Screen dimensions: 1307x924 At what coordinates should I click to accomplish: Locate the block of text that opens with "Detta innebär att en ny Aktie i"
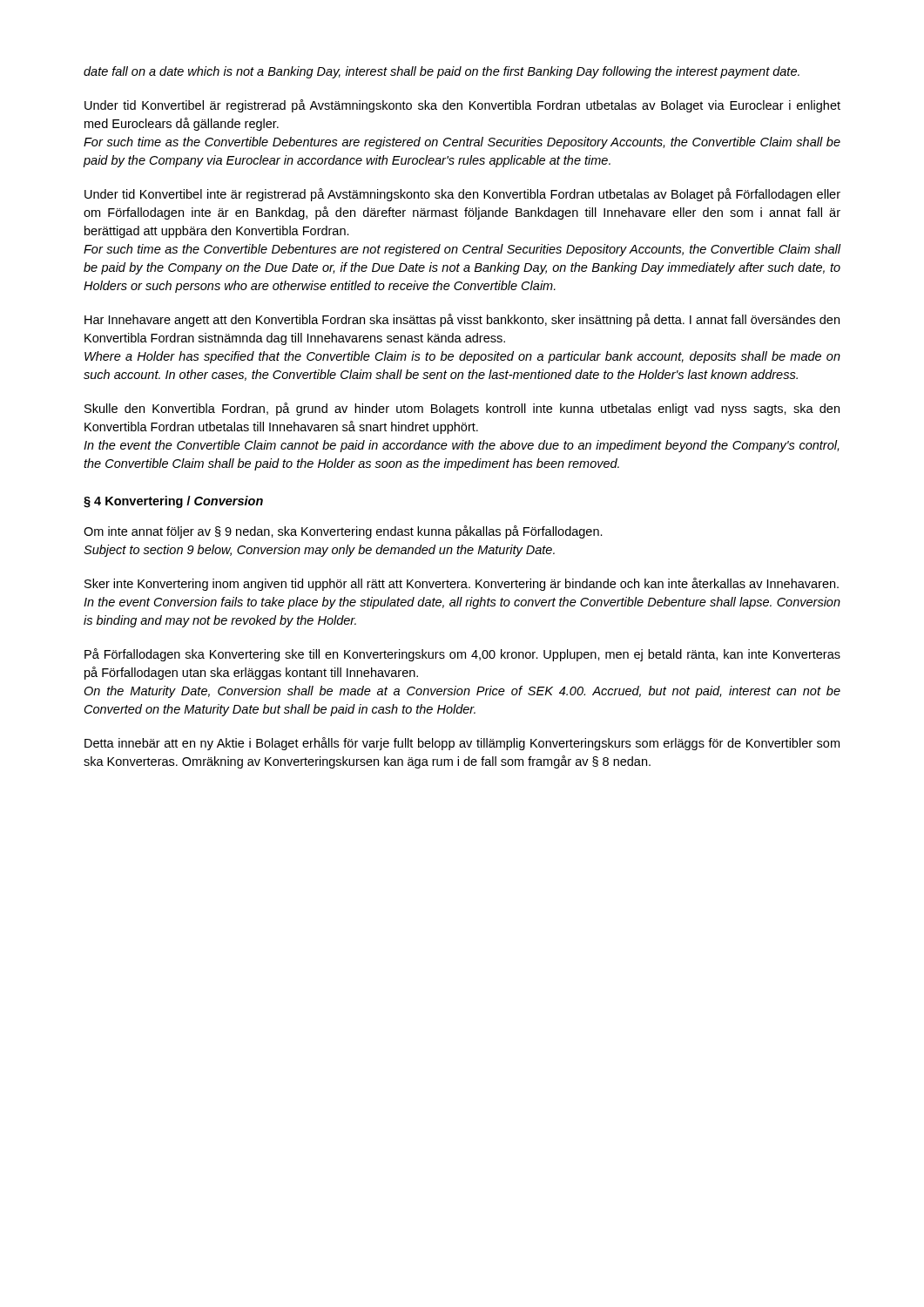(x=462, y=753)
